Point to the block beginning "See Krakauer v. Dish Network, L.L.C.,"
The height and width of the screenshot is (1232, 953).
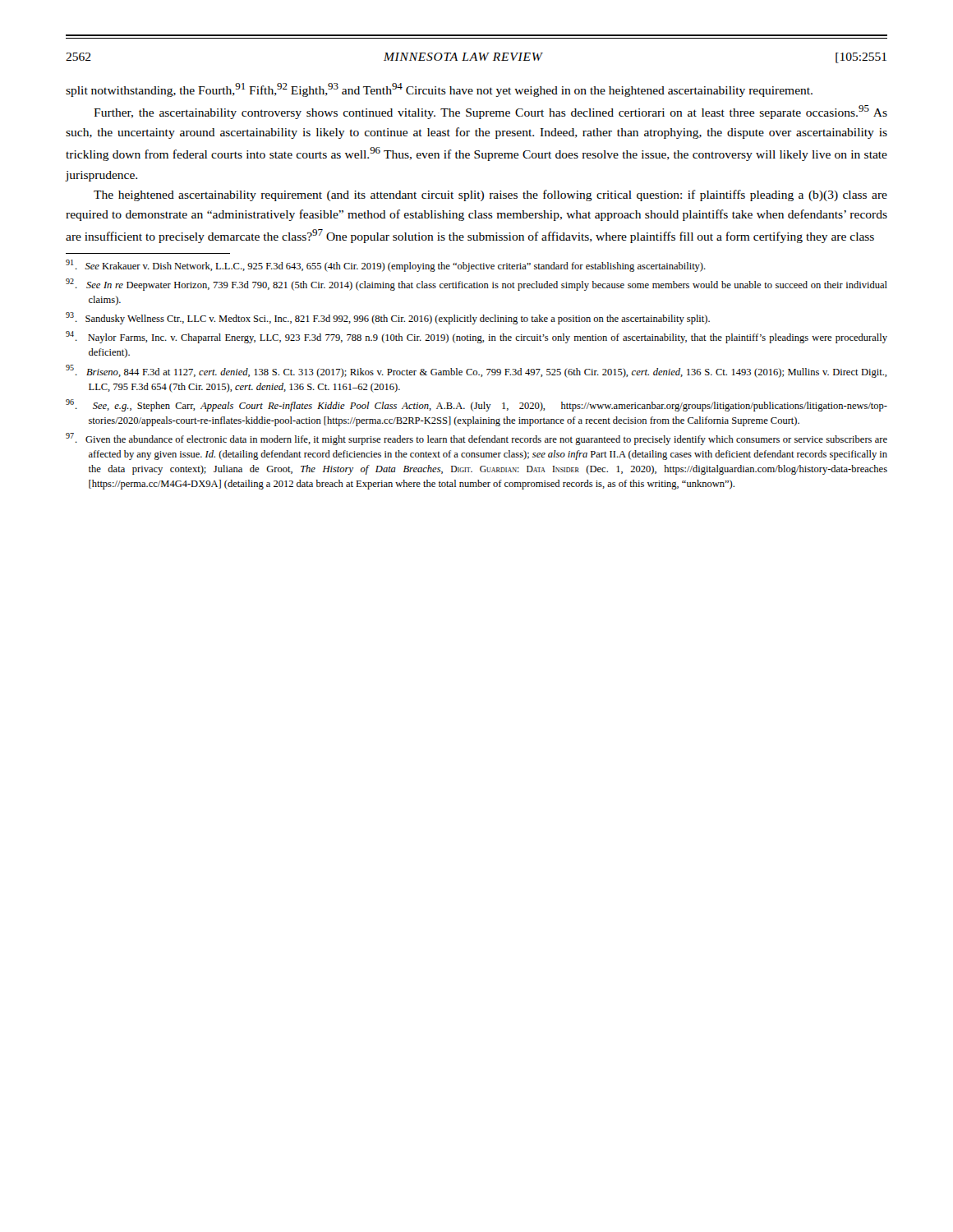pyautogui.click(x=386, y=265)
